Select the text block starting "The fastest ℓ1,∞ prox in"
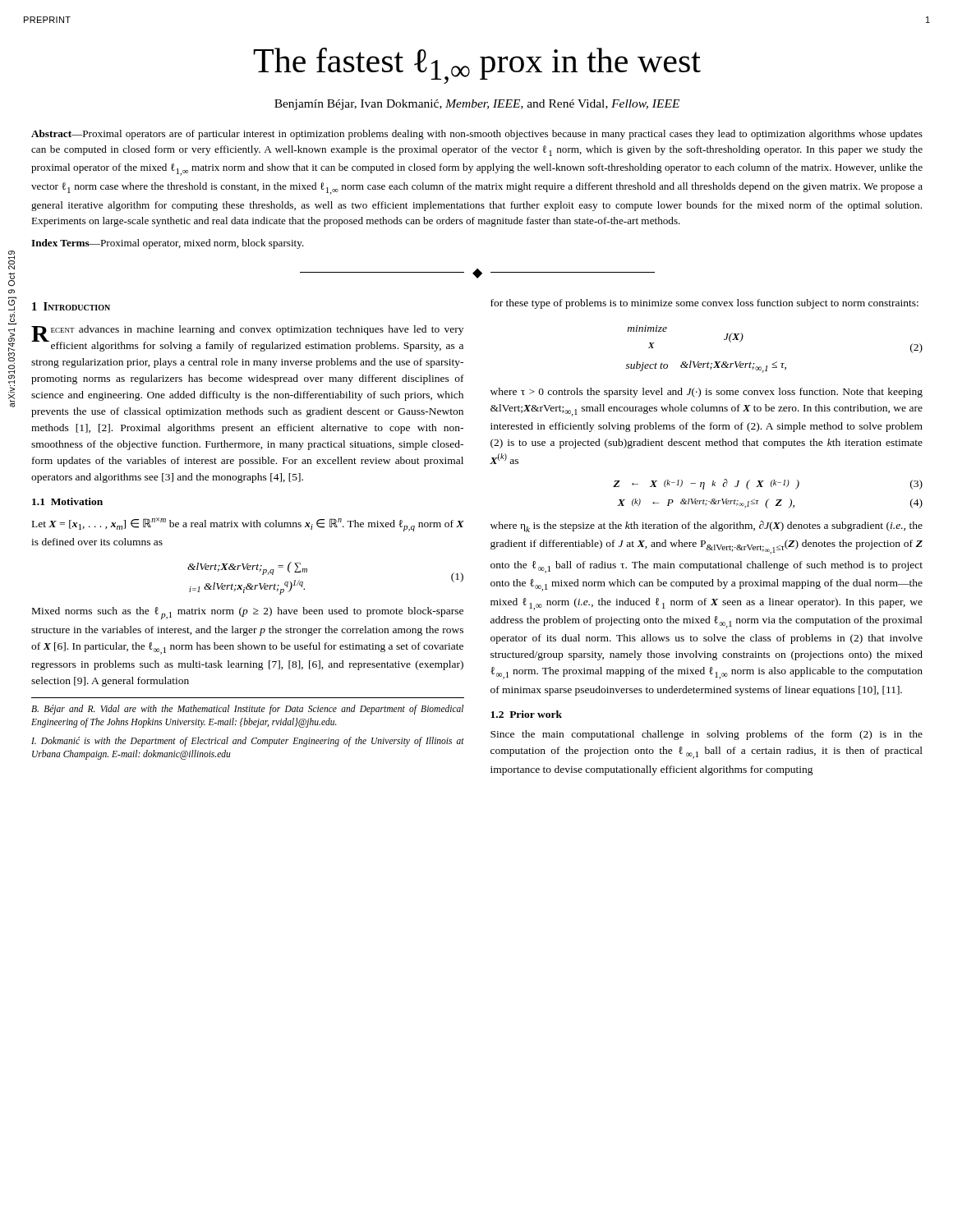The image size is (953, 1232). click(x=477, y=64)
